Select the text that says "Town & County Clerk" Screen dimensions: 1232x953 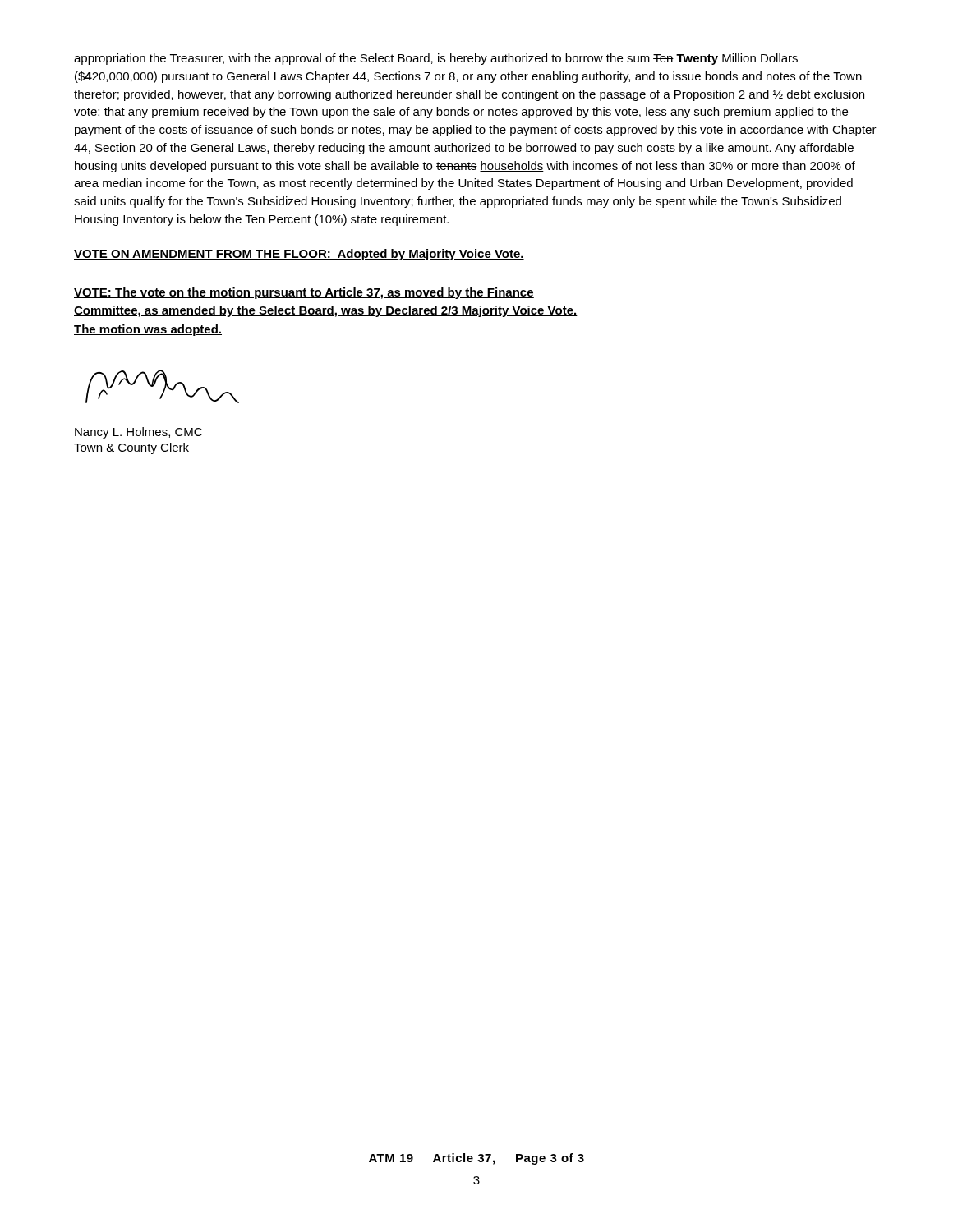point(131,447)
